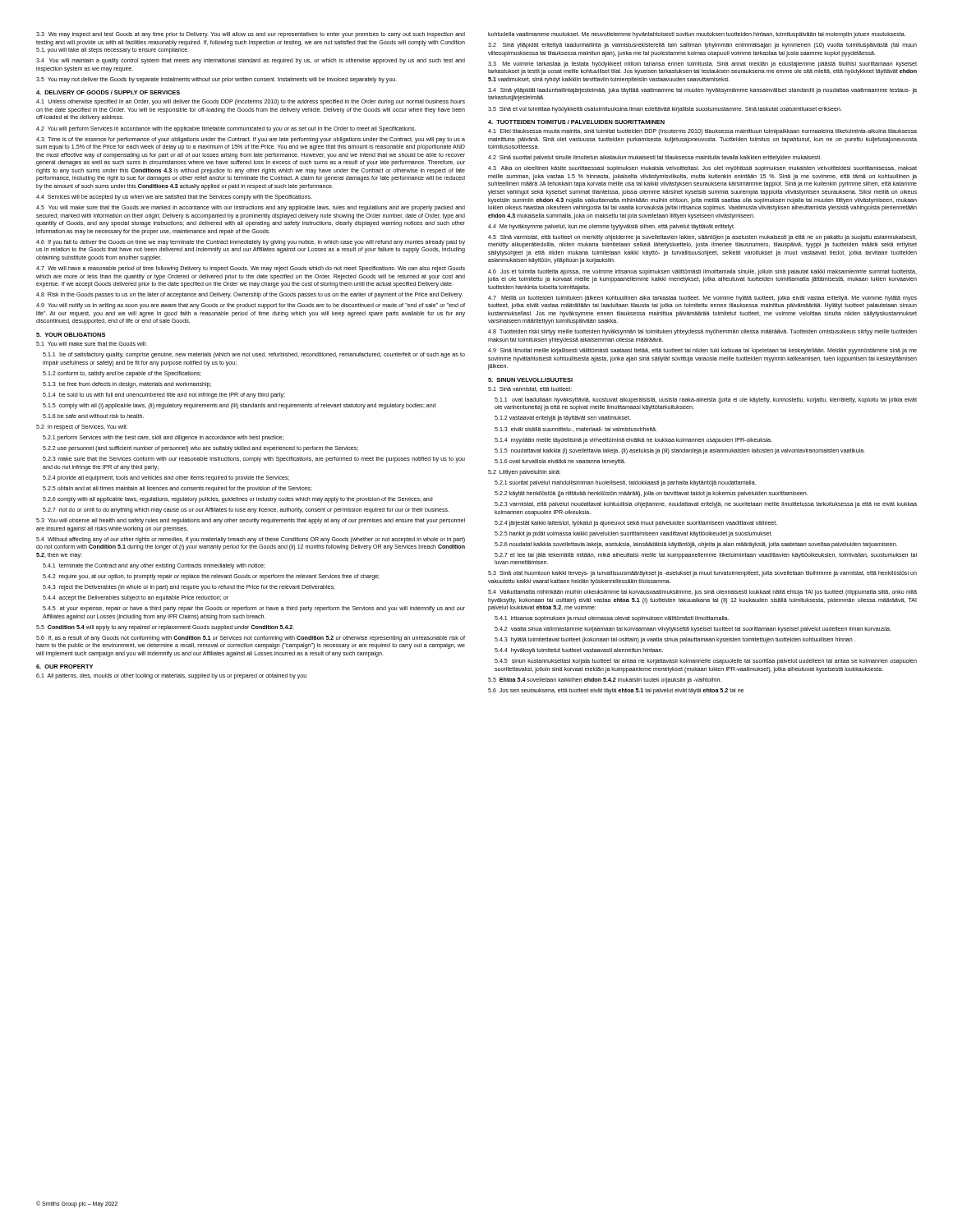This screenshot has height=1232, width=953.
Task: Click on the text block containing "4 Sinä ylläpidät laadunhallintajärjestelmää, joka"
Action: [x=702, y=95]
